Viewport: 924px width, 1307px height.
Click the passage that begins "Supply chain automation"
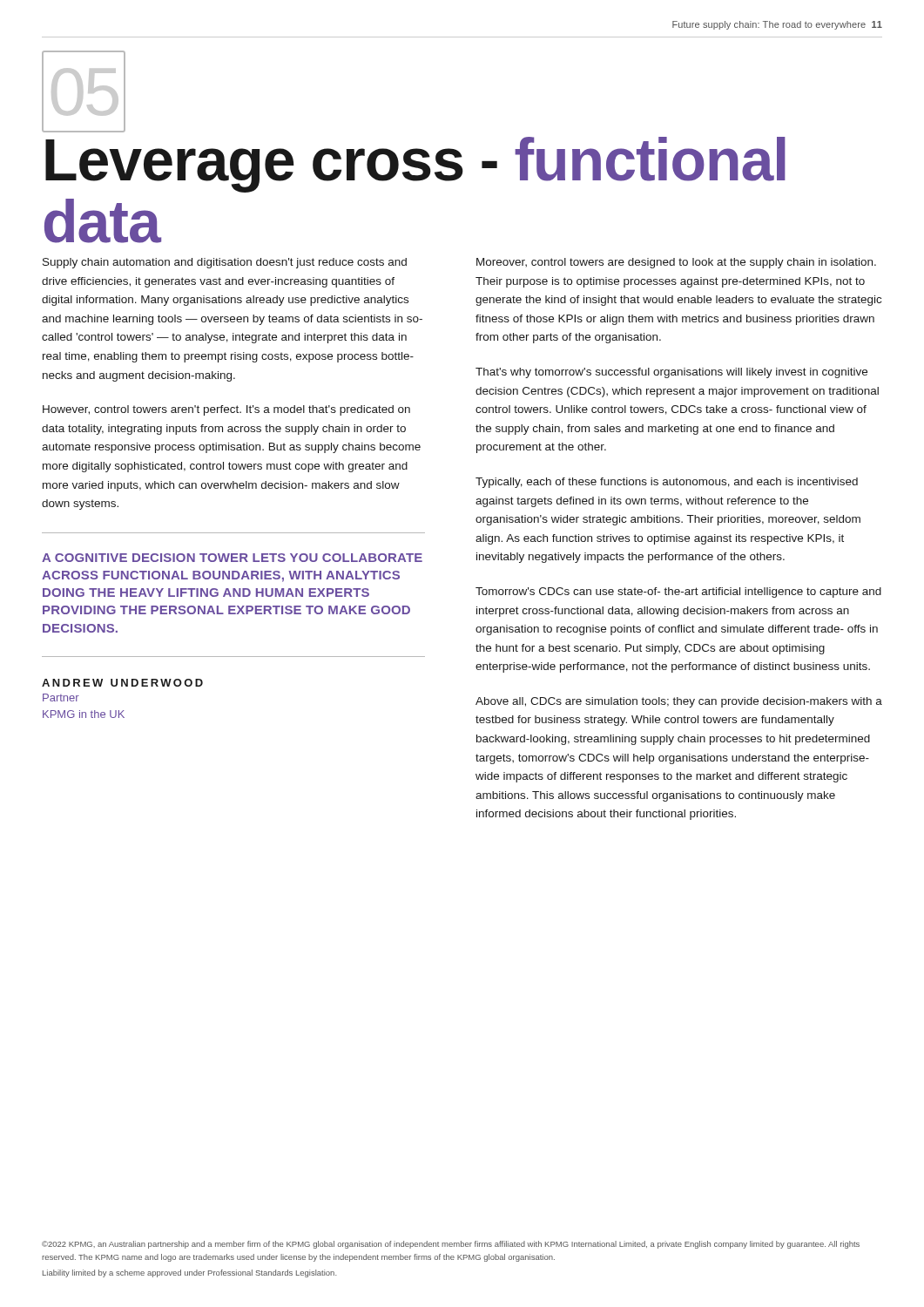[232, 318]
